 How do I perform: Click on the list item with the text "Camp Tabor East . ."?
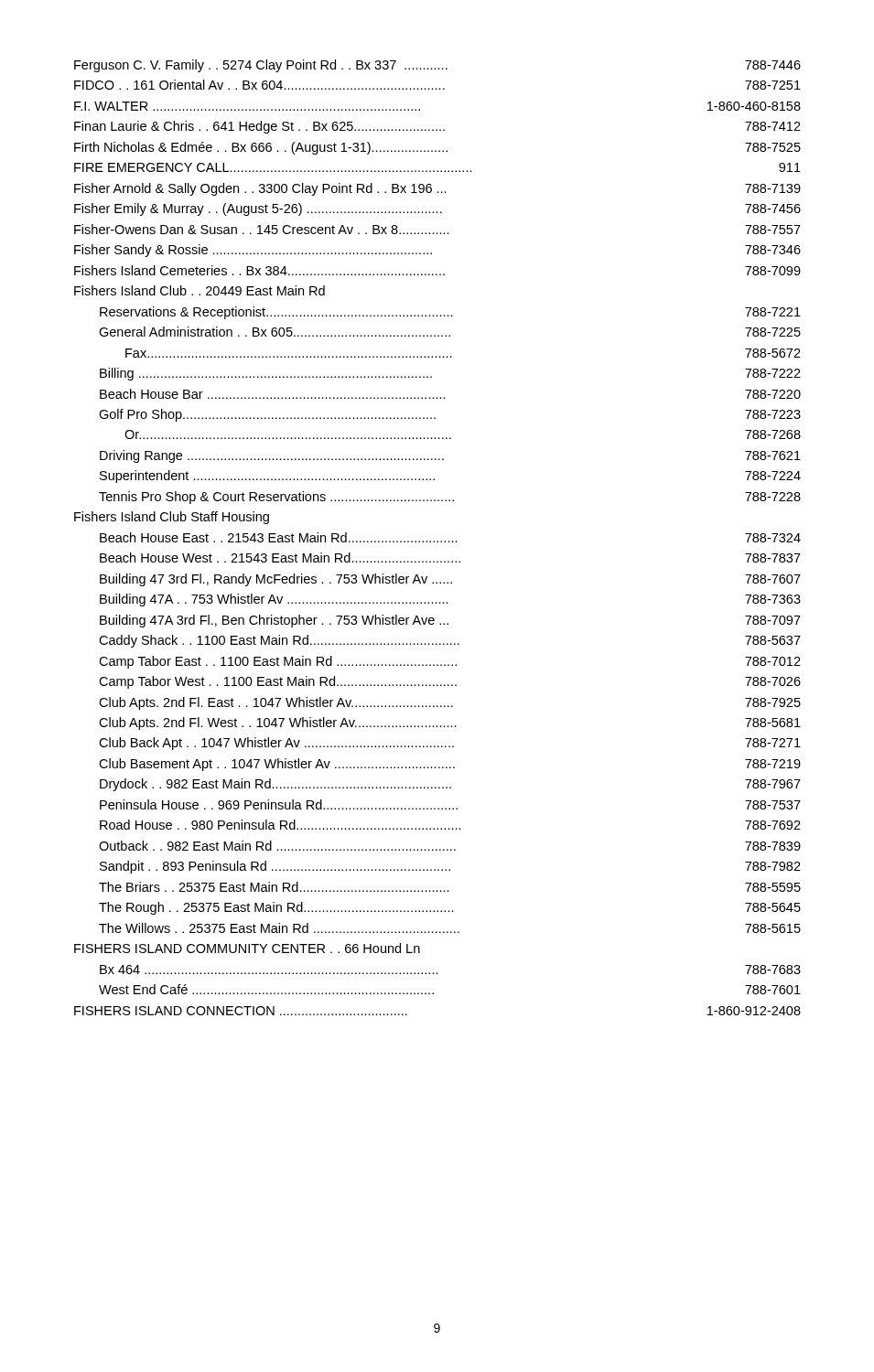[450, 661]
